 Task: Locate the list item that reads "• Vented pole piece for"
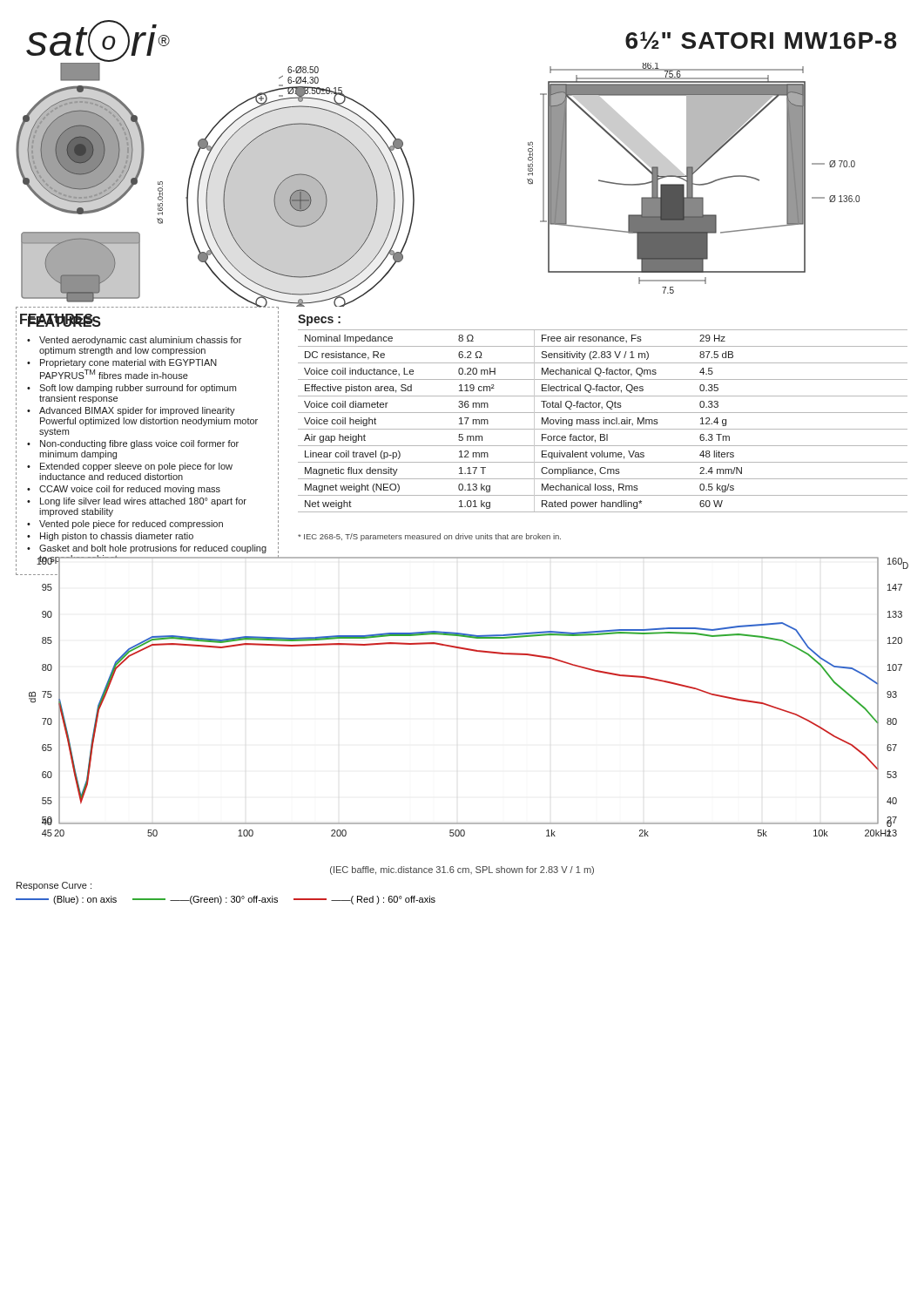tap(125, 523)
